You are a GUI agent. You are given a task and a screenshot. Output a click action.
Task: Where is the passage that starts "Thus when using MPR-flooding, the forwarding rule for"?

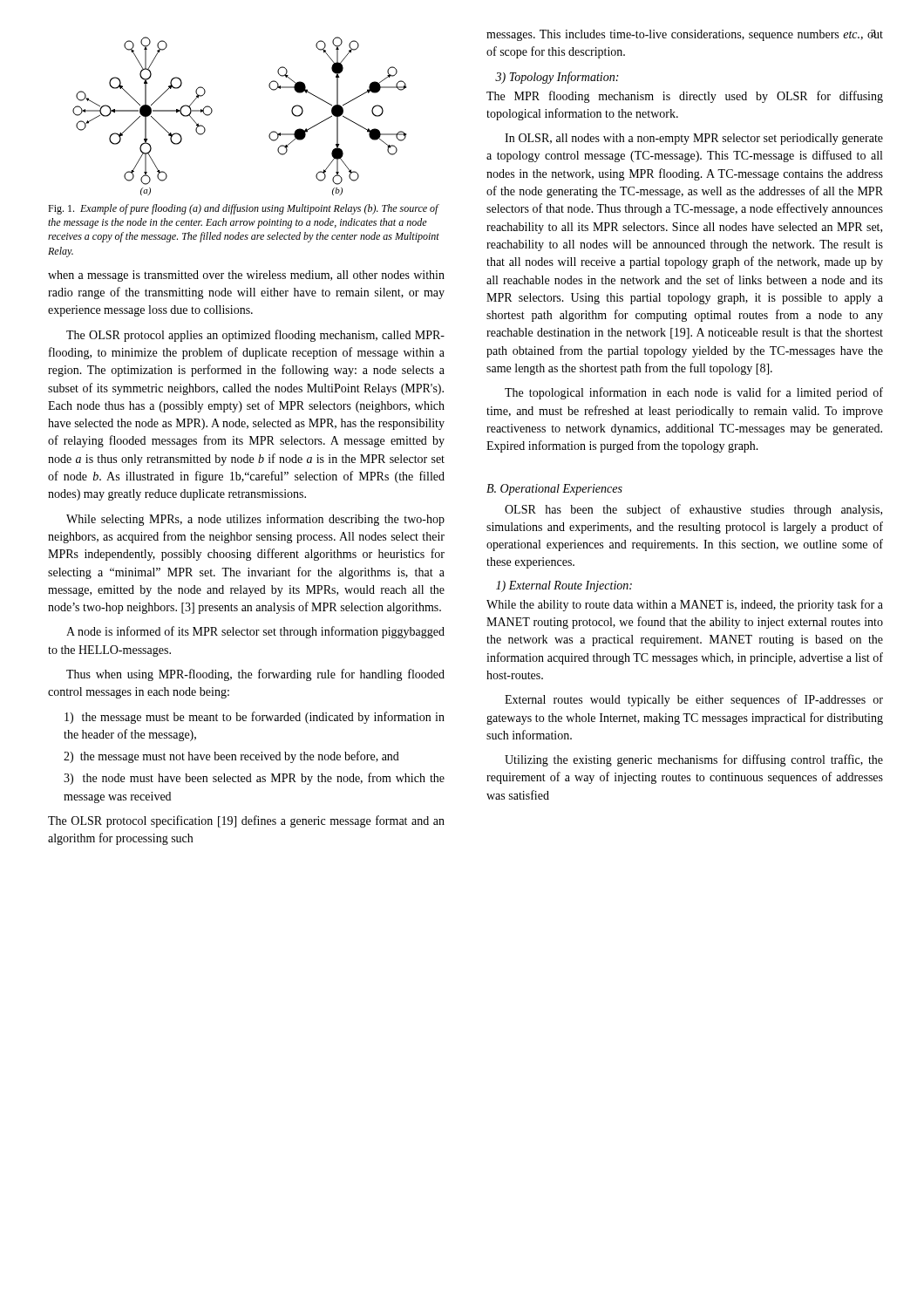click(x=246, y=684)
